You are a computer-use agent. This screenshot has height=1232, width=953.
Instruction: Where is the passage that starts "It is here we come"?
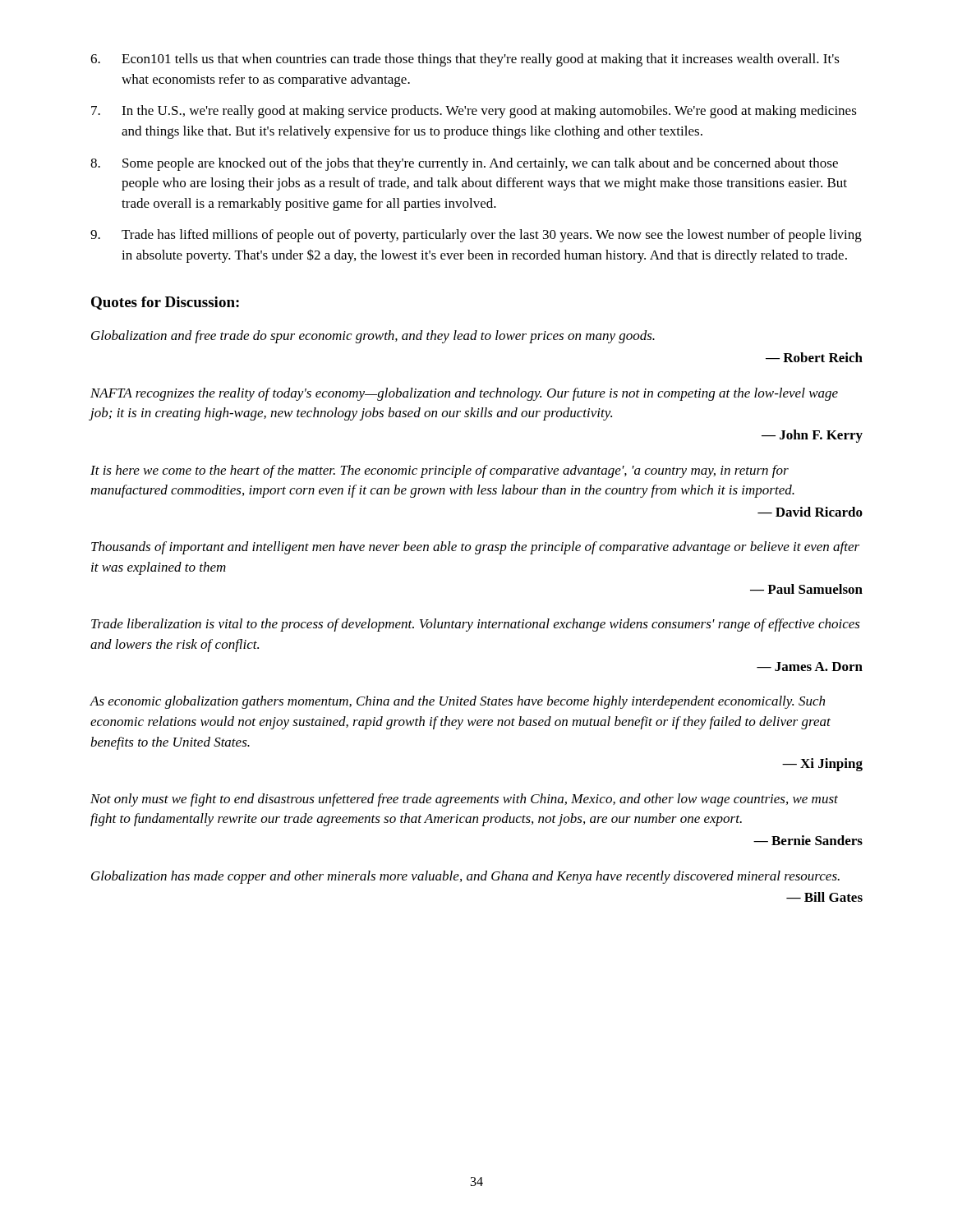click(x=476, y=492)
